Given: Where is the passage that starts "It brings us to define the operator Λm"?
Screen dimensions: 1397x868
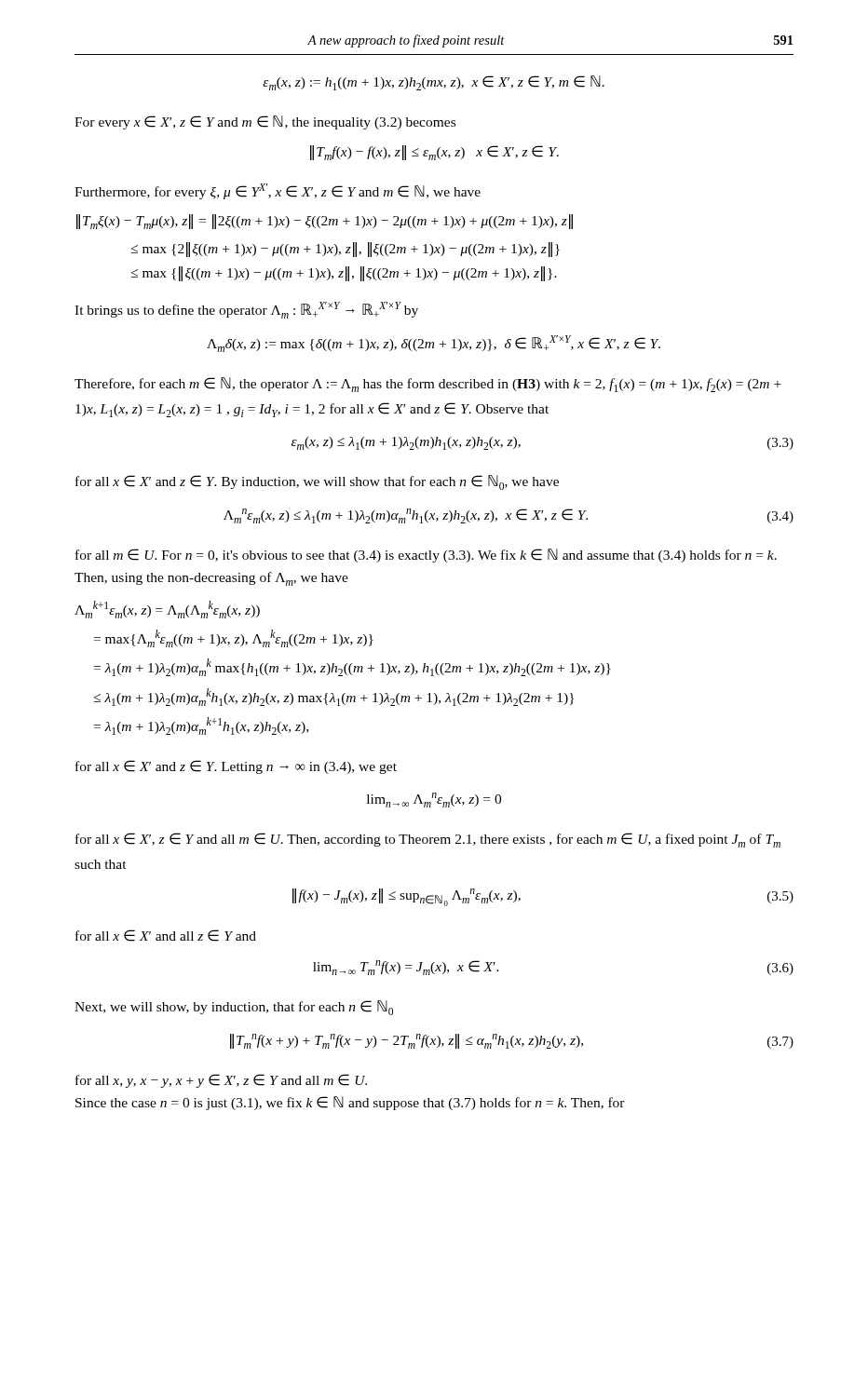Looking at the screenshot, I should click(x=246, y=310).
